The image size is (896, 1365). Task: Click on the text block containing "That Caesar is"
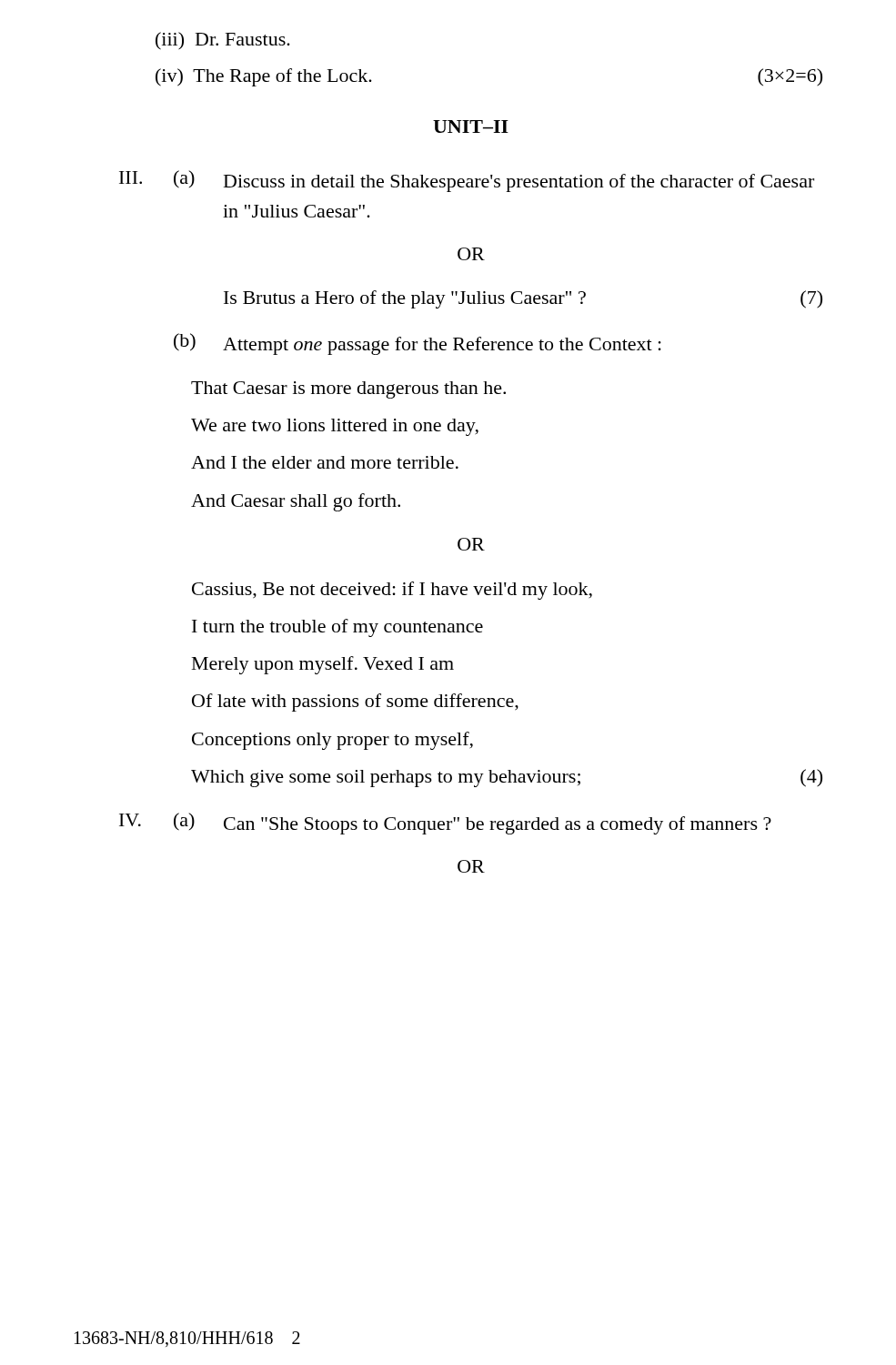349,387
